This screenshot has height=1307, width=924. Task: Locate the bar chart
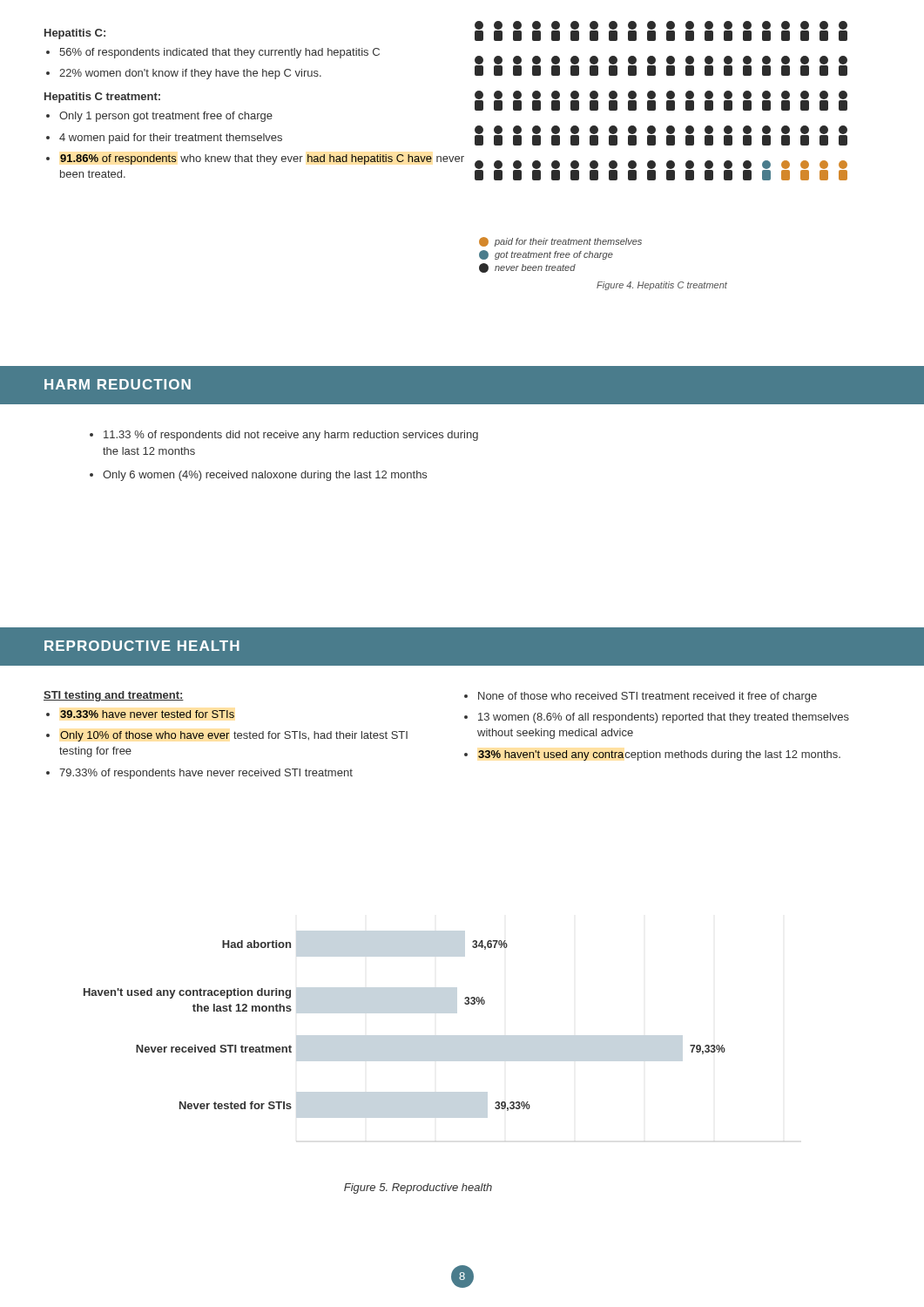[x=462, y=1043]
